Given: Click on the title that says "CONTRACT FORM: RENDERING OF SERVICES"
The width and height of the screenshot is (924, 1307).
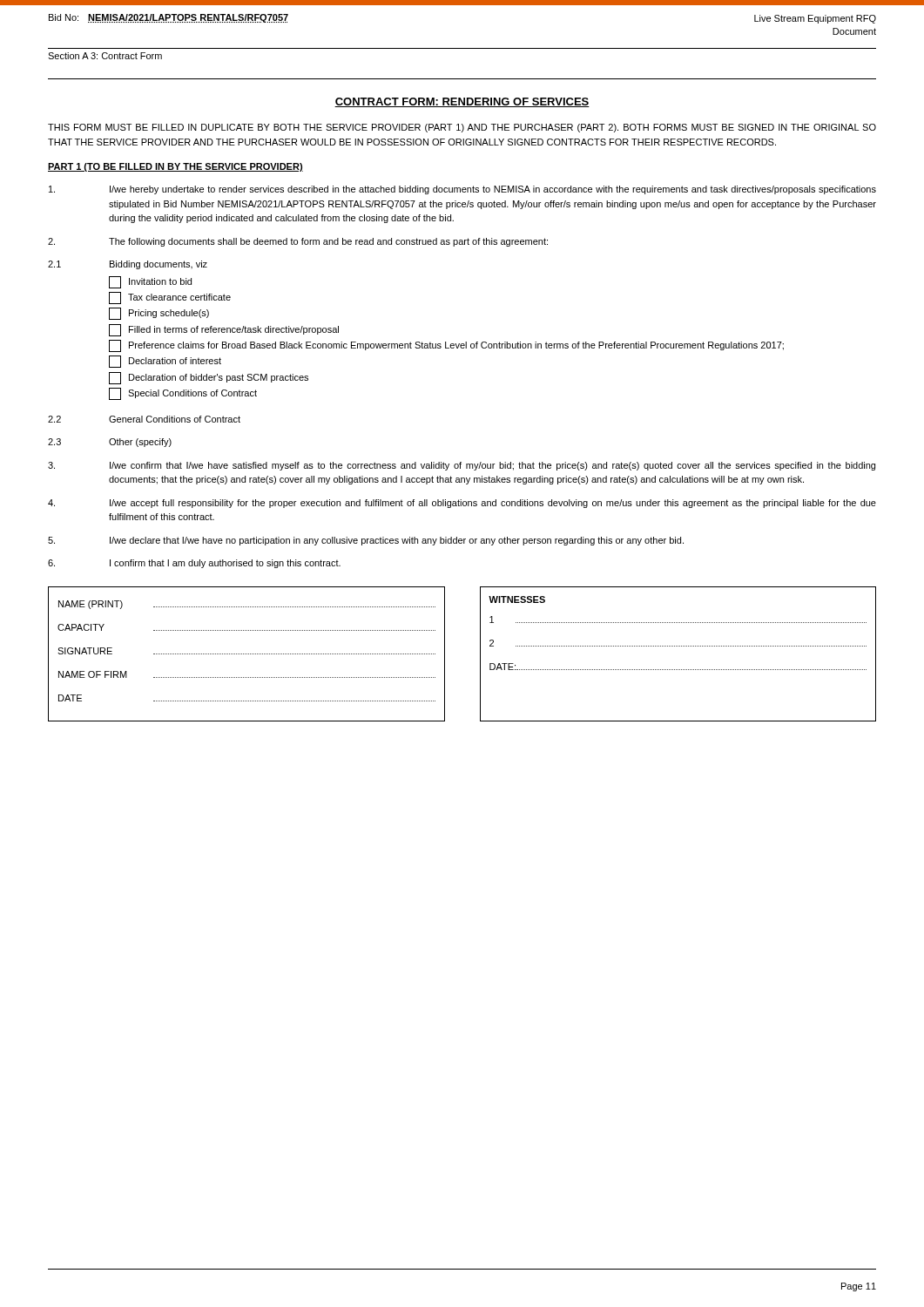Looking at the screenshot, I should pyautogui.click(x=462, y=102).
